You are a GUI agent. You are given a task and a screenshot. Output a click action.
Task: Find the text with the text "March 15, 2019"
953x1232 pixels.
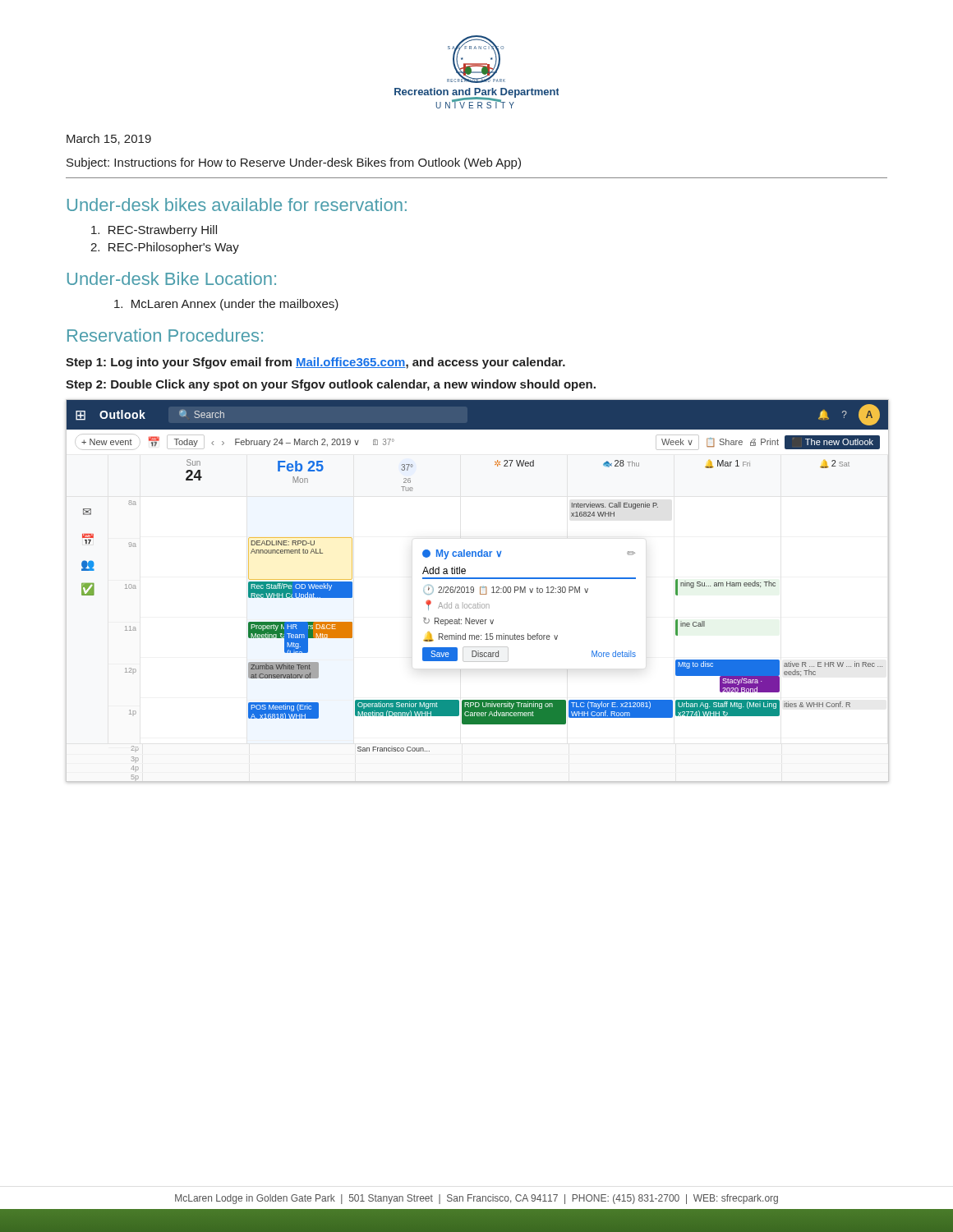point(109,138)
